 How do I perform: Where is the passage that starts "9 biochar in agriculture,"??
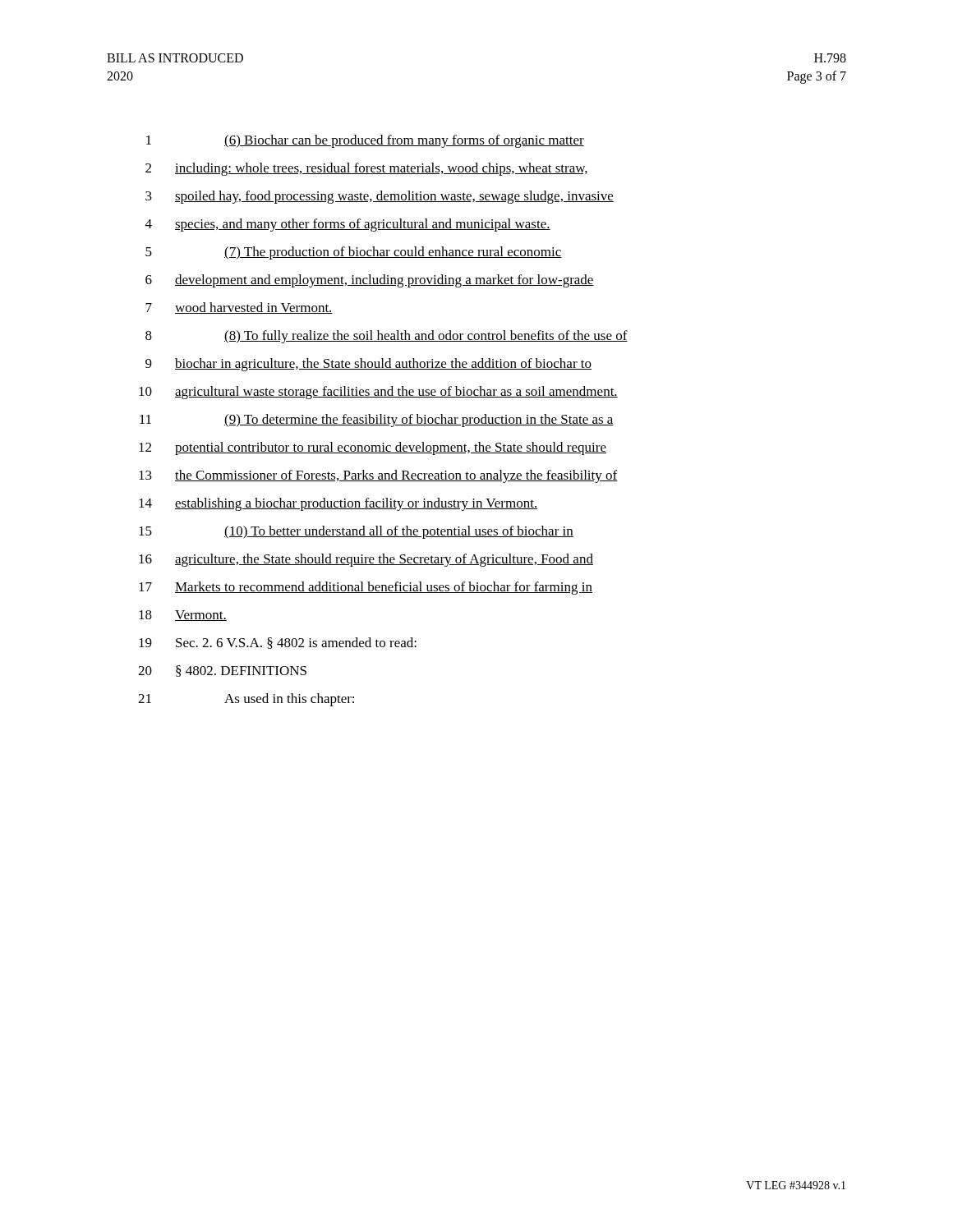pos(476,364)
